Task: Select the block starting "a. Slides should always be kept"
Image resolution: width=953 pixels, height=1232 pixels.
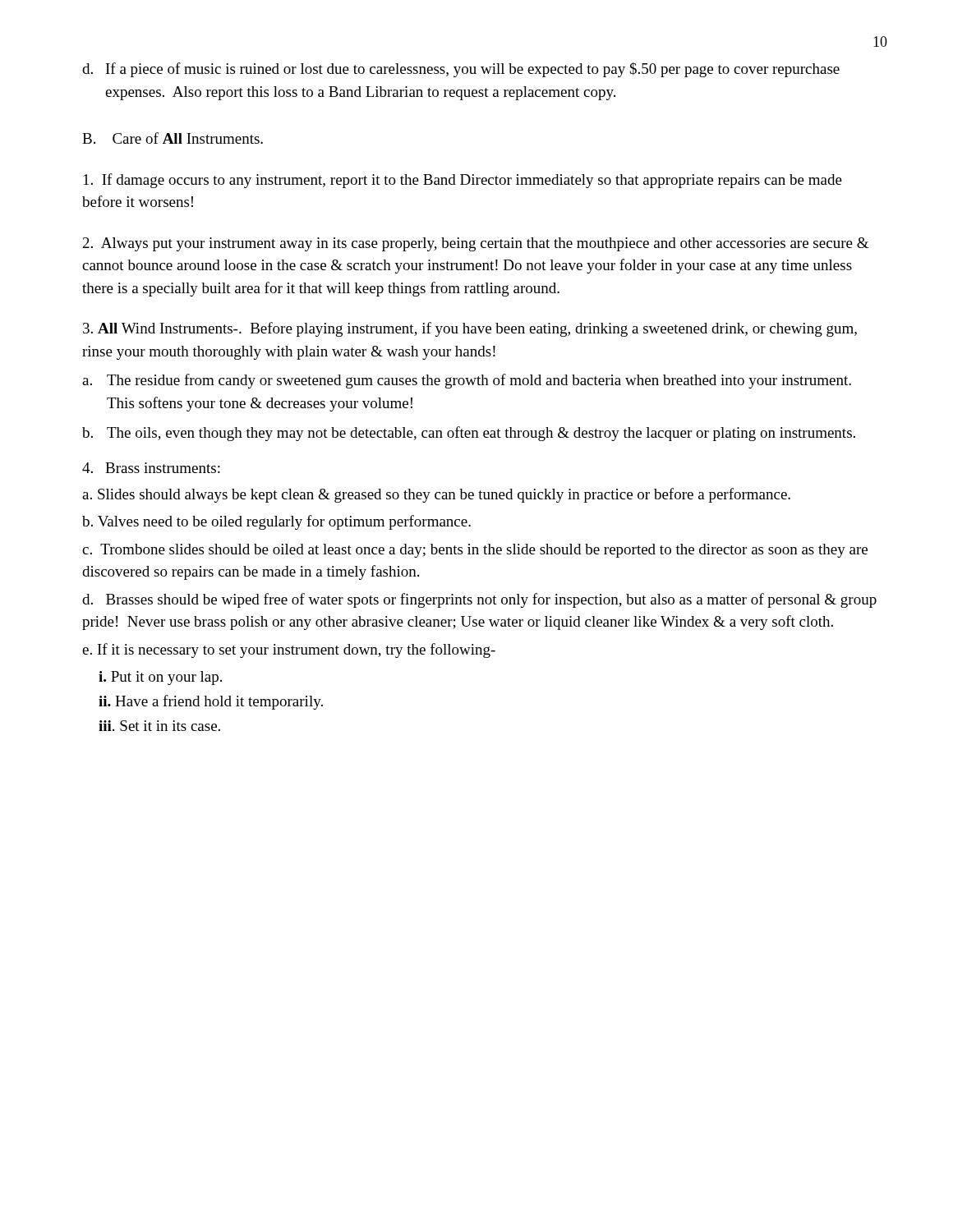Action: (437, 494)
